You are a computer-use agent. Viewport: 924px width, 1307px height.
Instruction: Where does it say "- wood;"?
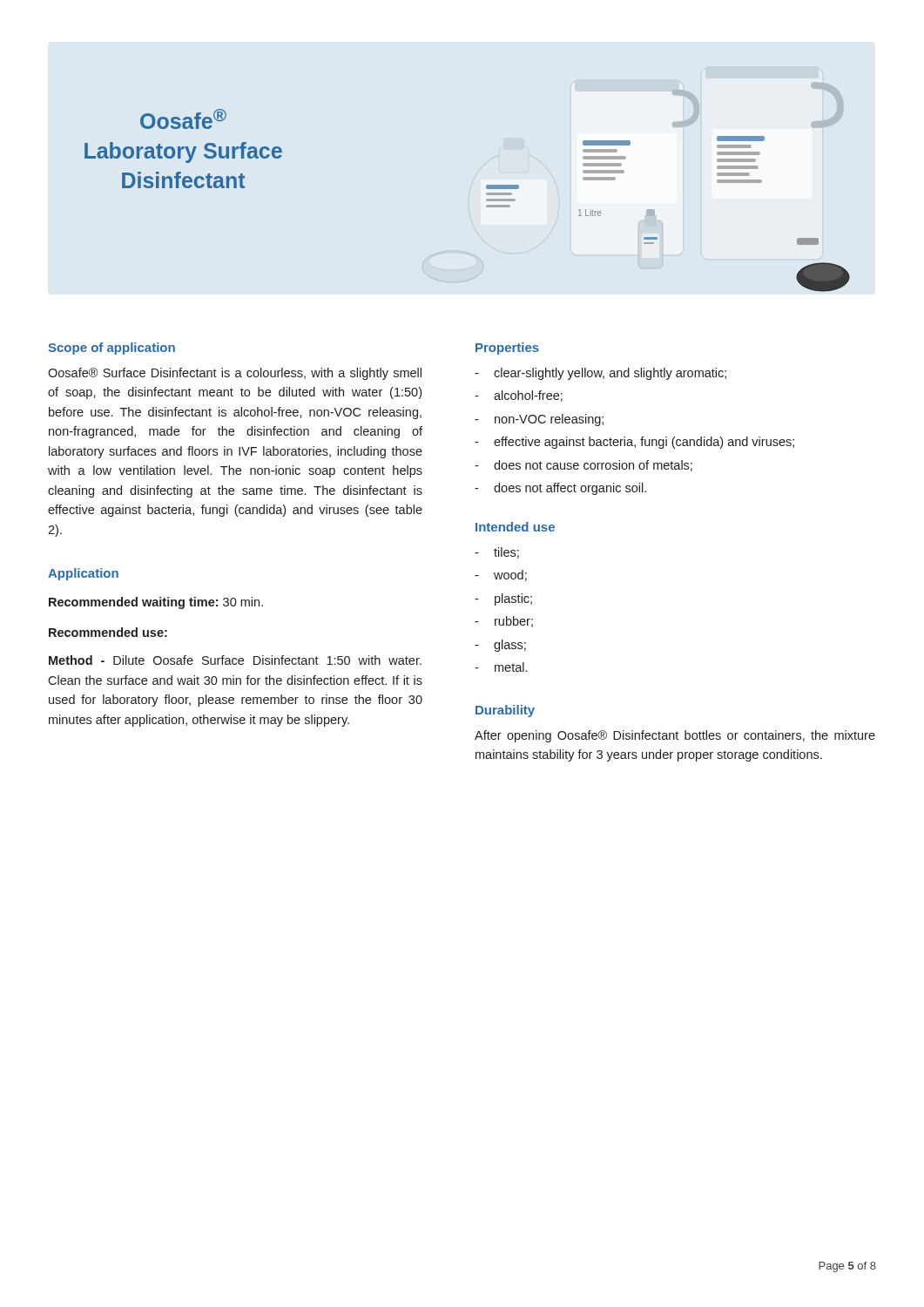point(501,576)
